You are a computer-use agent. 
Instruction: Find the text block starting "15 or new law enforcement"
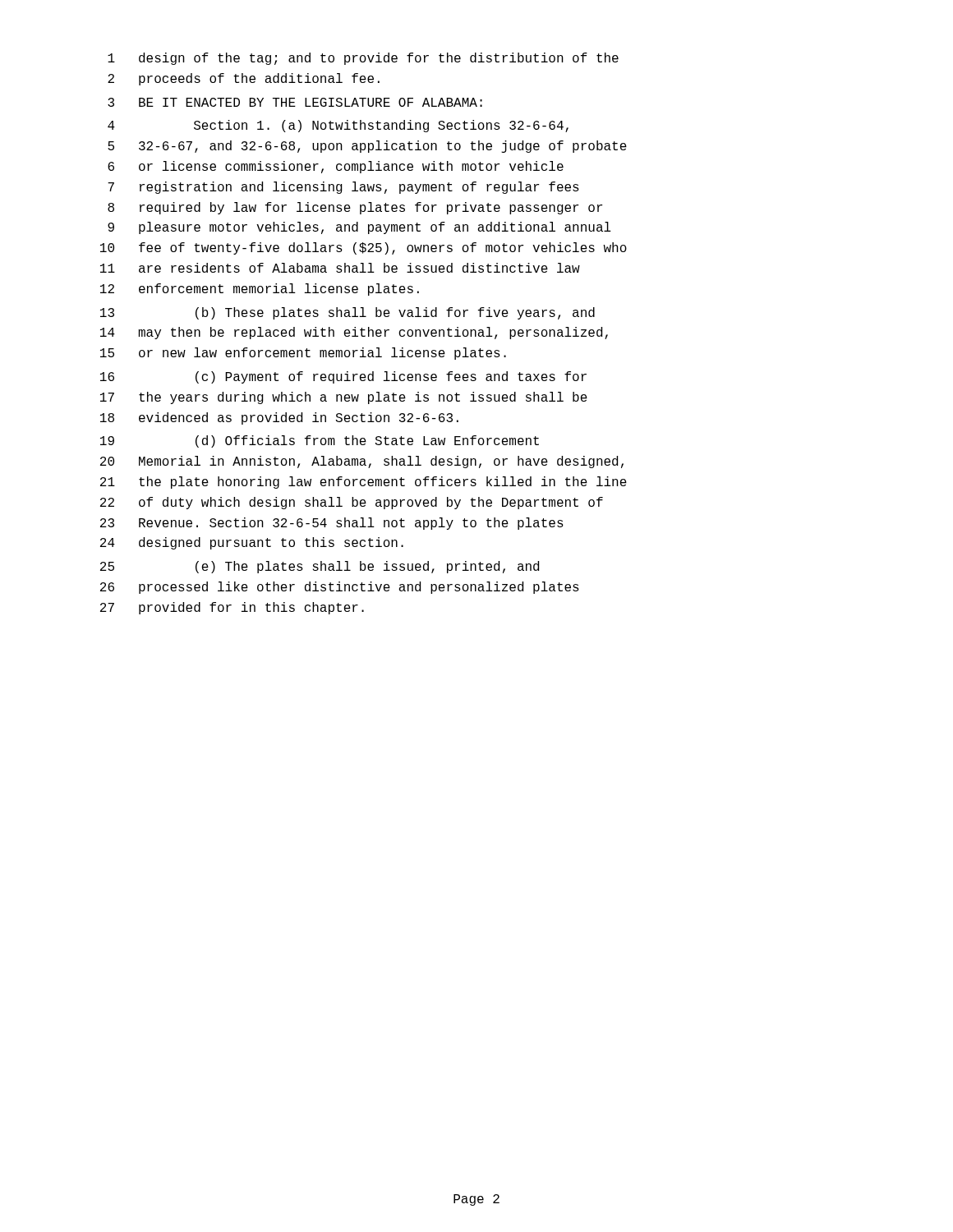pos(476,354)
